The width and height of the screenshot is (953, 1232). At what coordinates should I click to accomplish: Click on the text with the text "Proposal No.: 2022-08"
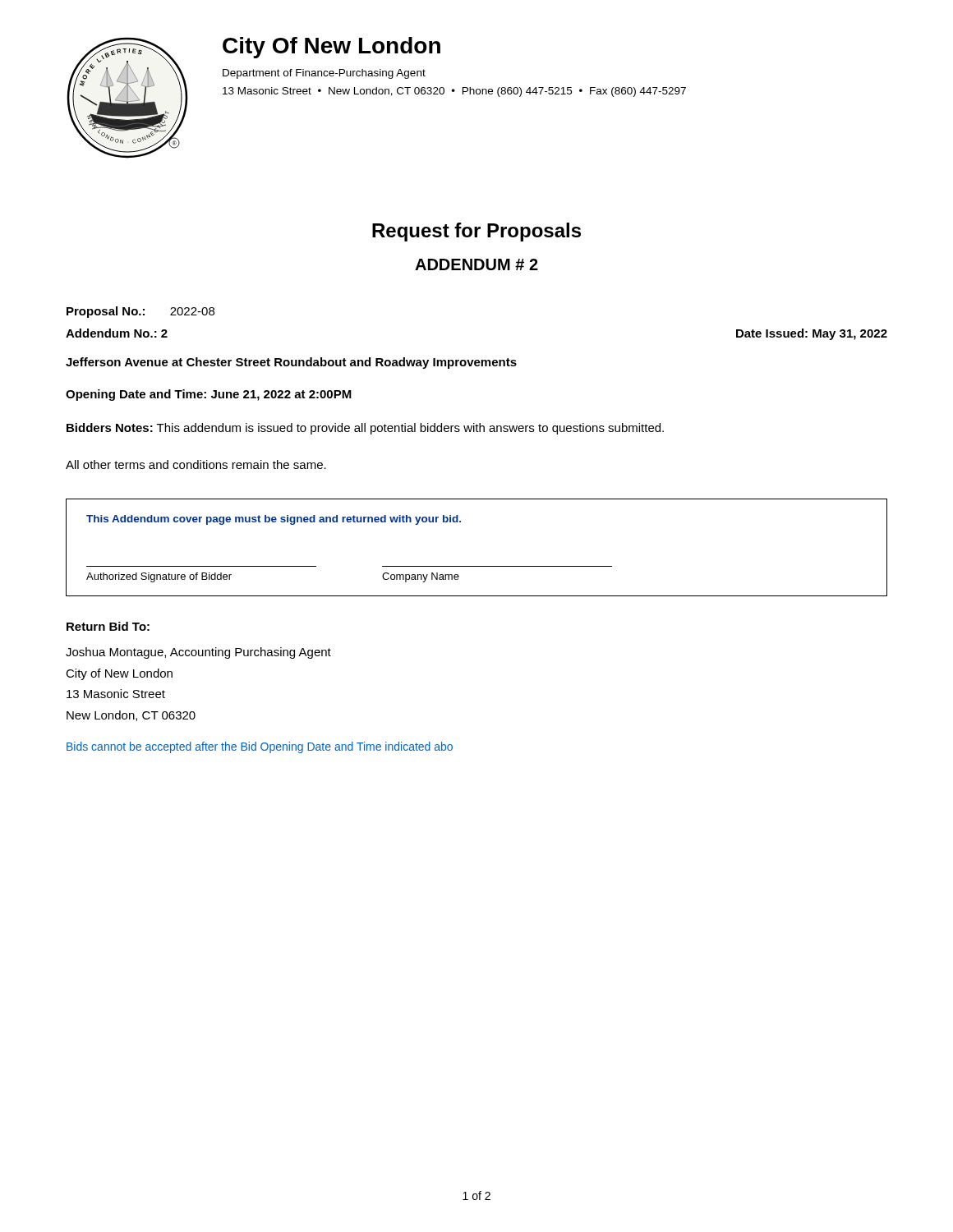click(140, 311)
